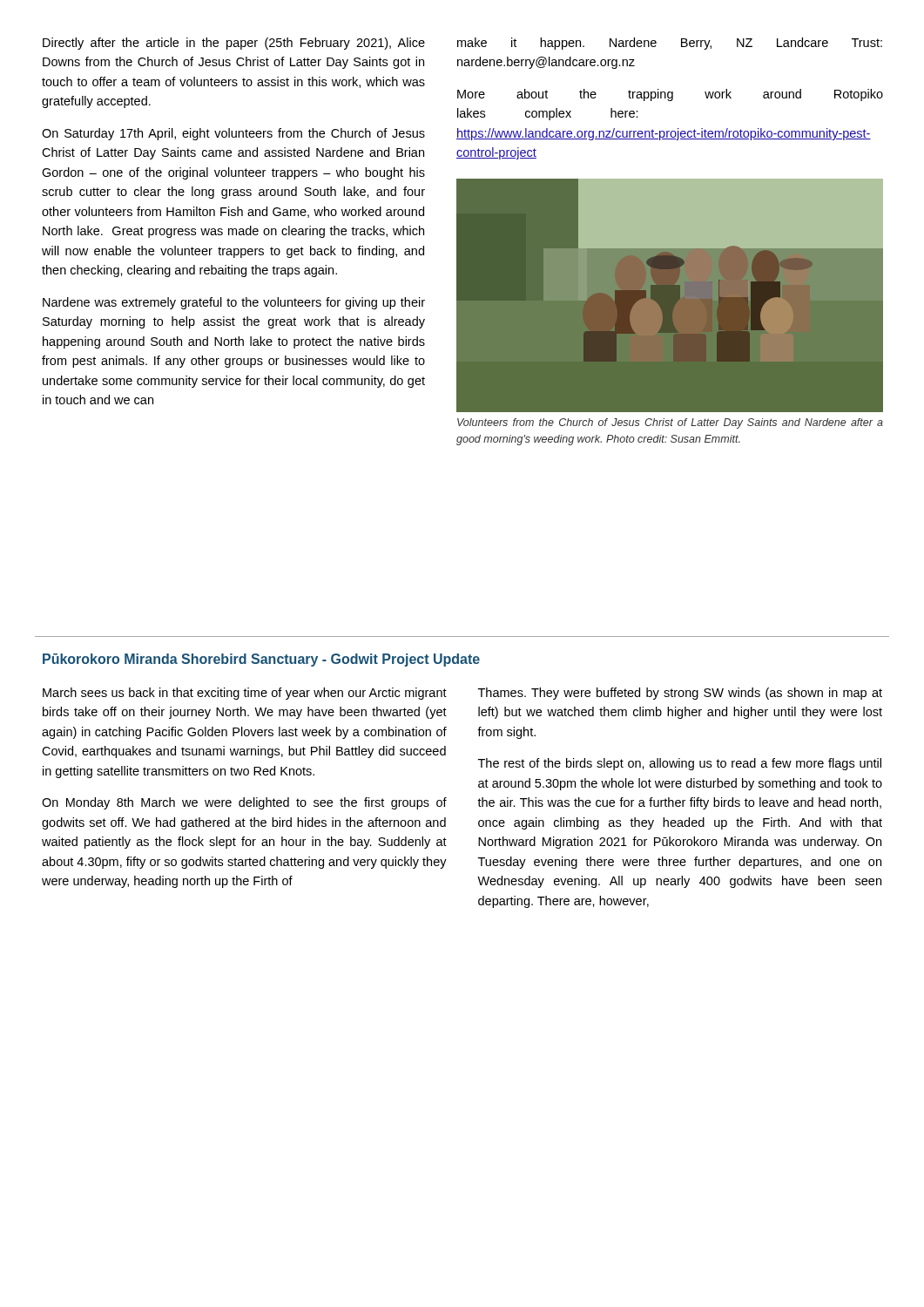The width and height of the screenshot is (924, 1307).
Task: Find the block on this page that starts "Directly after the article in the paper (25th"
Action: (233, 221)
